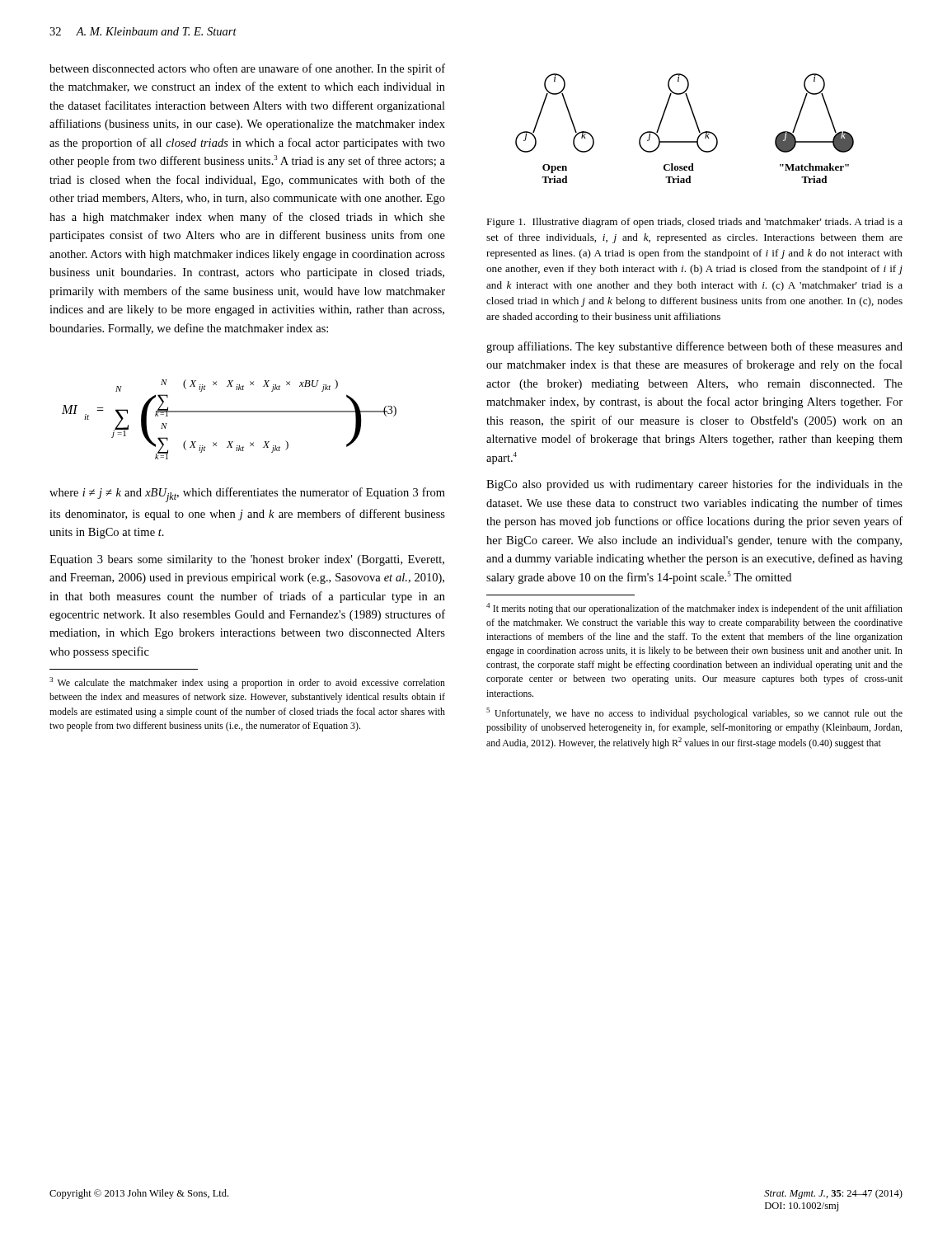952x1237 pixels.
Task: Where is the caption that starts "Figure 1. Illustrative diagram"?
Action: (694, 269)
